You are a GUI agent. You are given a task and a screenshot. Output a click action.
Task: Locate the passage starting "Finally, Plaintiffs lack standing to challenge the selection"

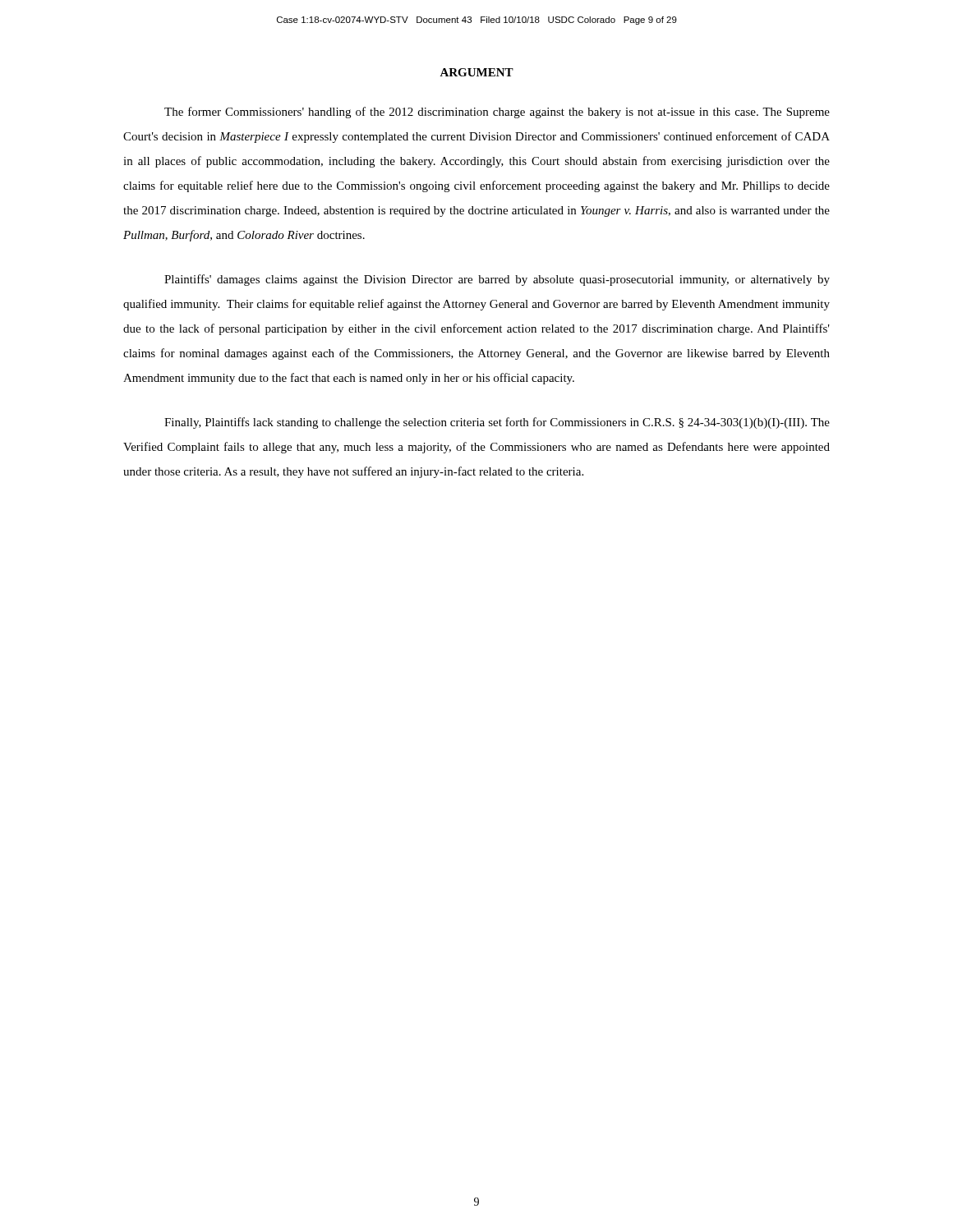coord(476,447)
